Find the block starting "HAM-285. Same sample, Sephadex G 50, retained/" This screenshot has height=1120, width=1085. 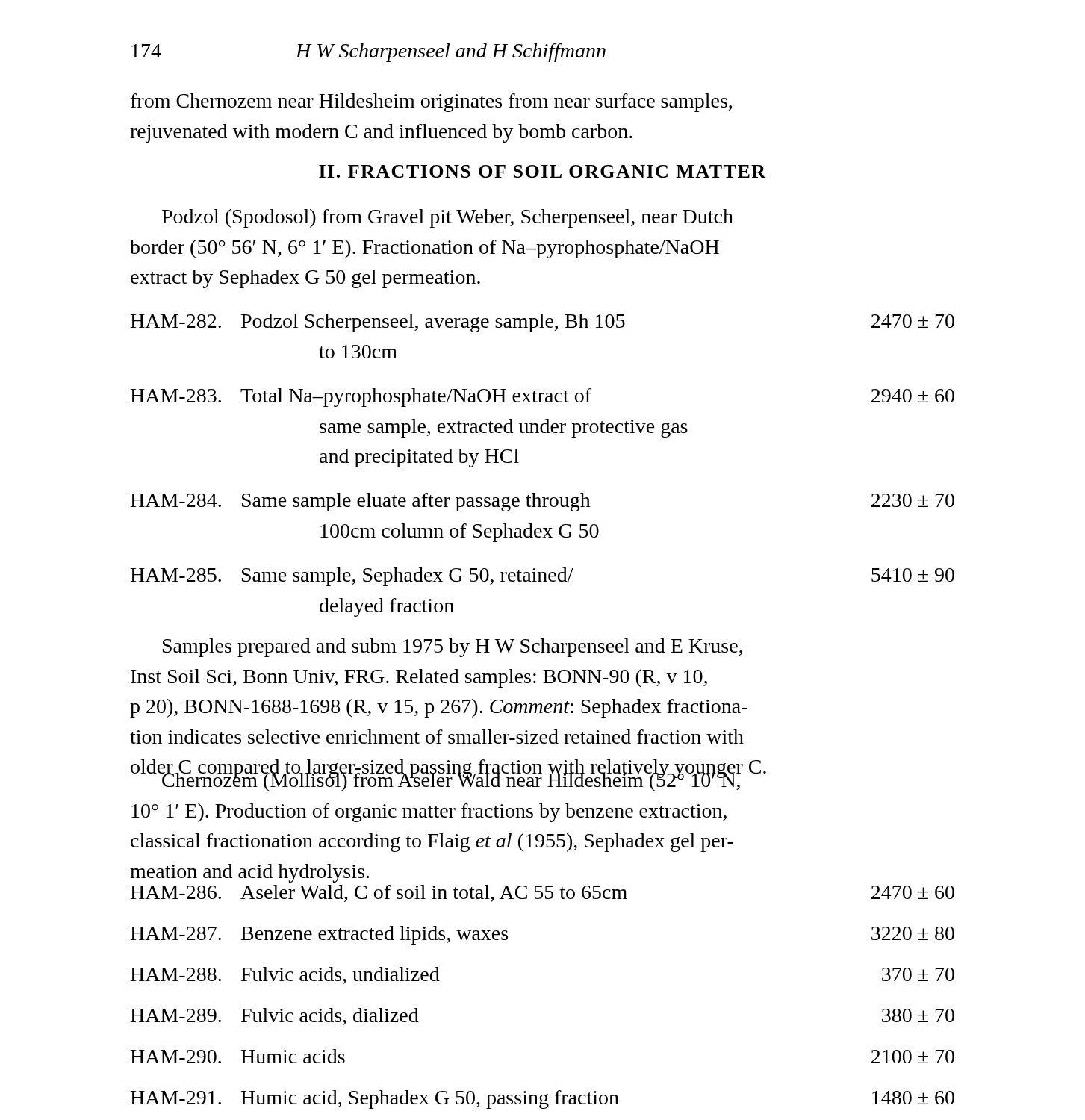(542, 590)
